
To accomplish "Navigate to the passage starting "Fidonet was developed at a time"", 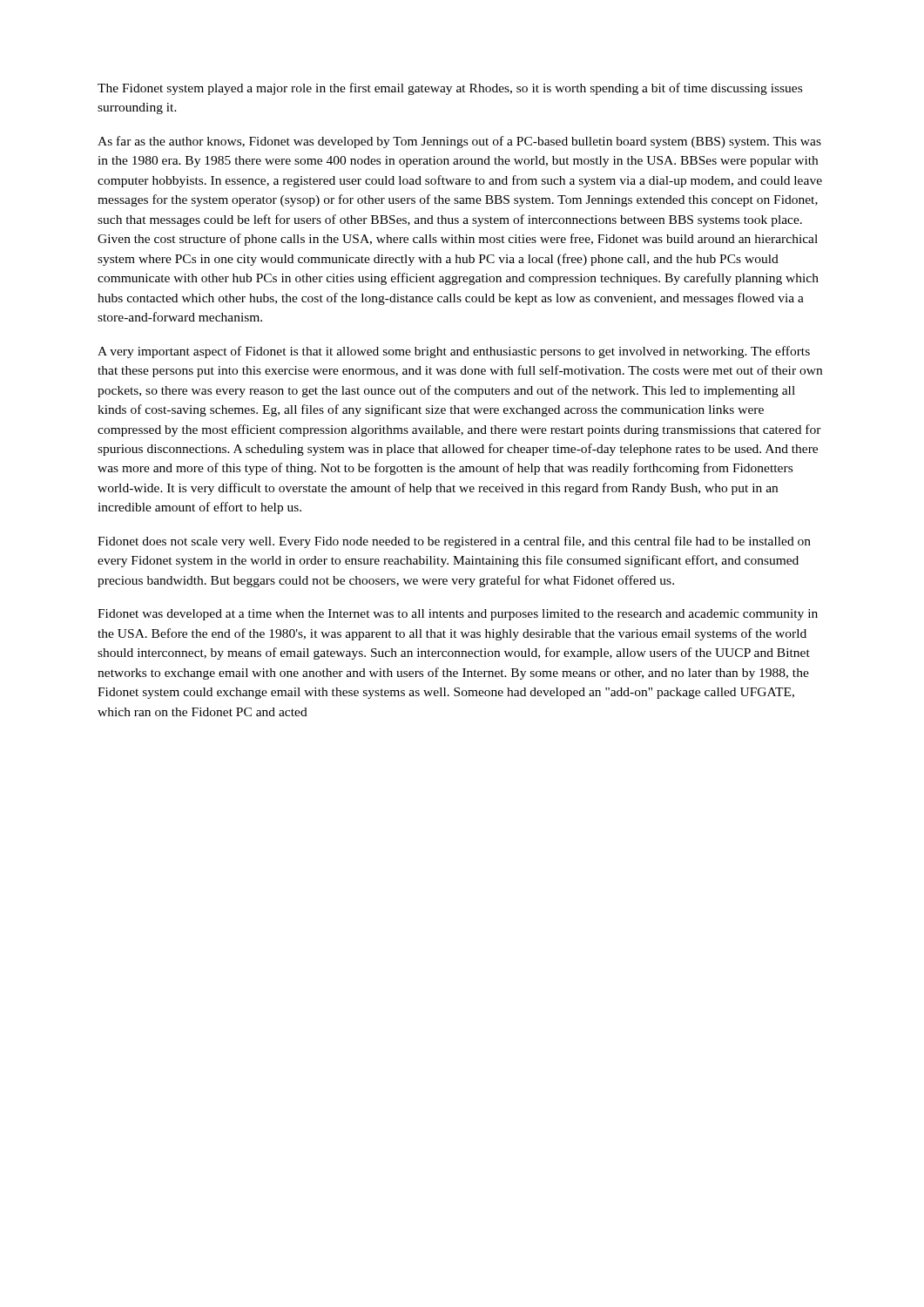I will (462, 663).
